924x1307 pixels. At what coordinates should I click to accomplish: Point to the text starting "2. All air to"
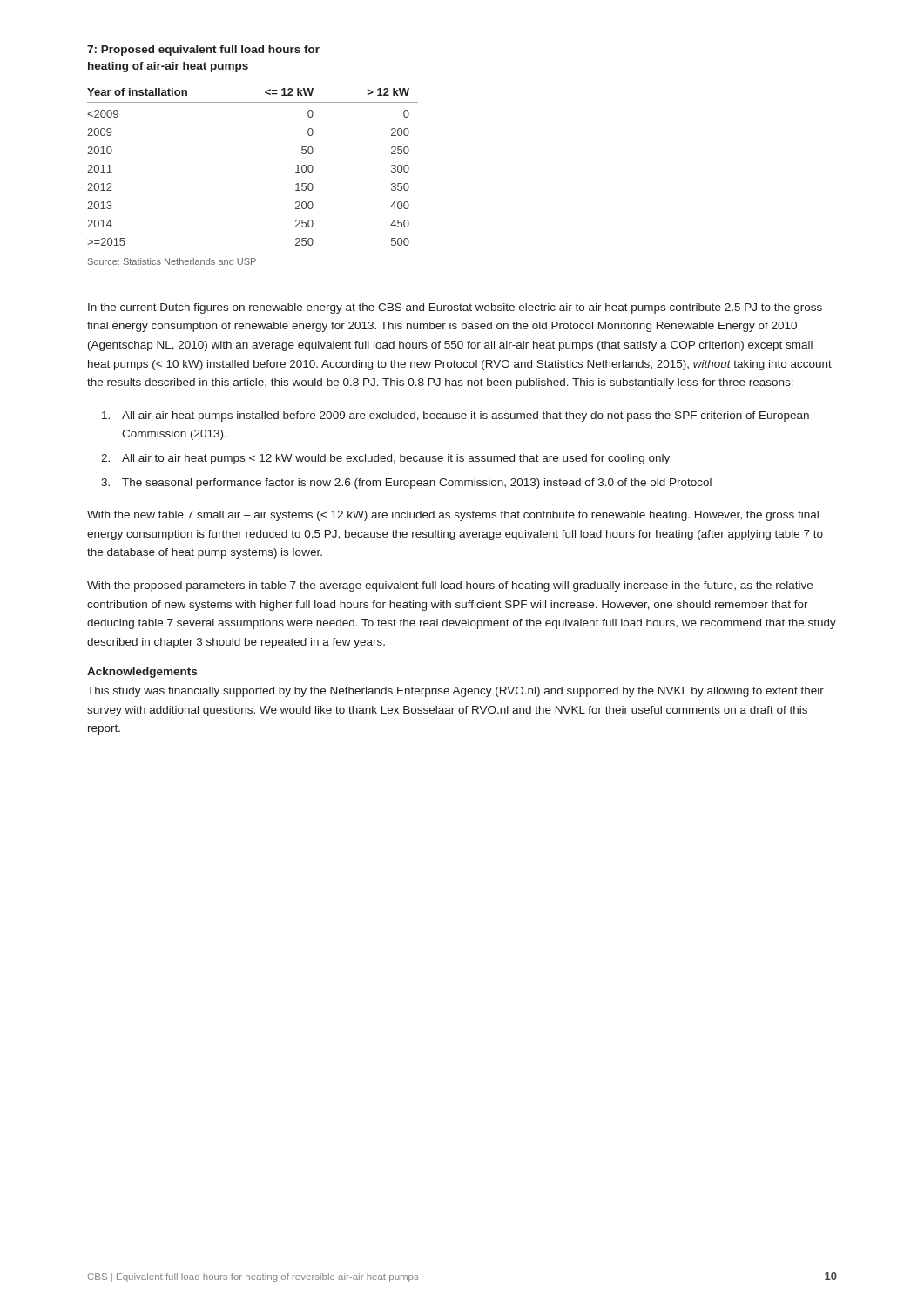point(469,458)
